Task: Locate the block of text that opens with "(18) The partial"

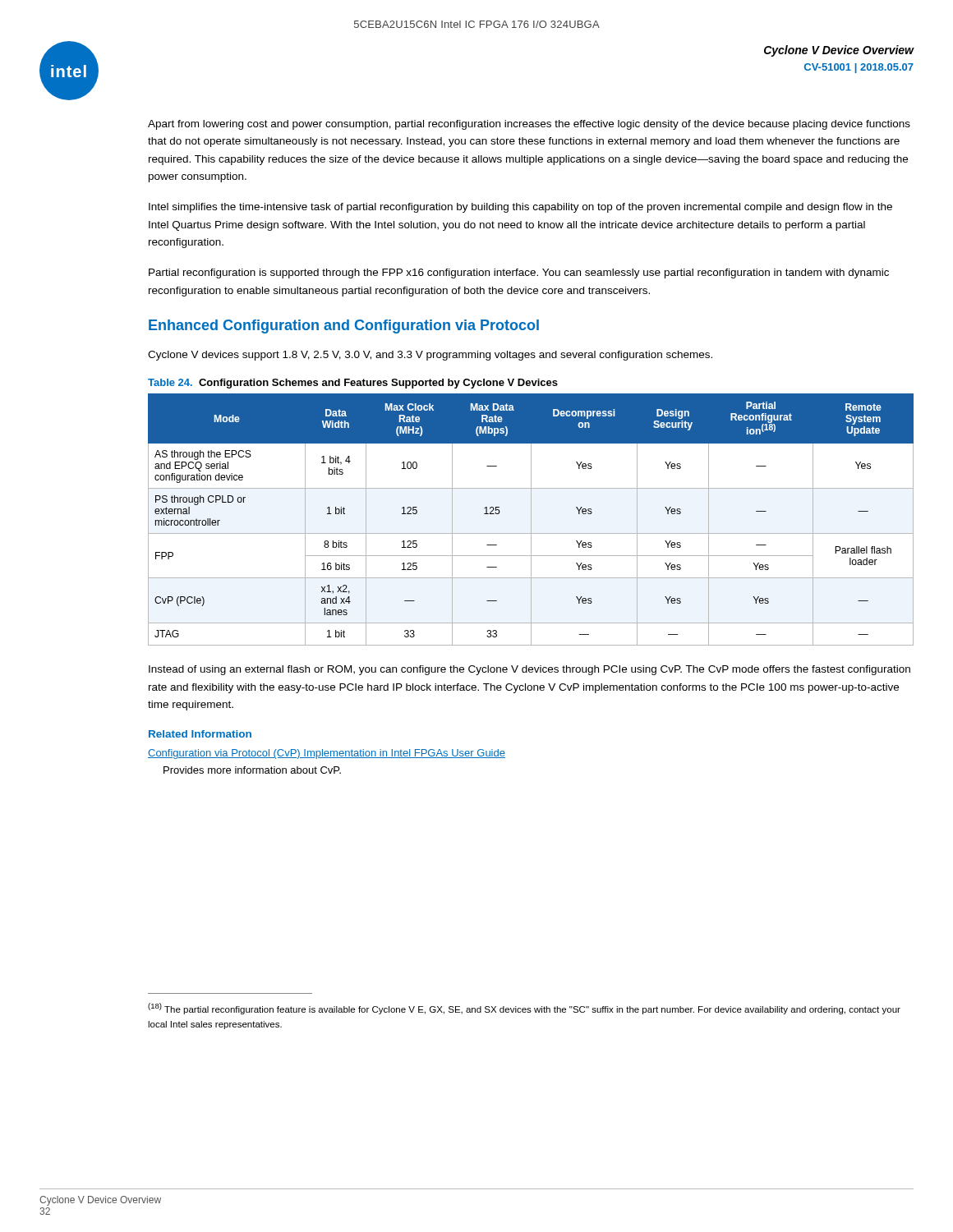Action: [x=524, y=1015]
